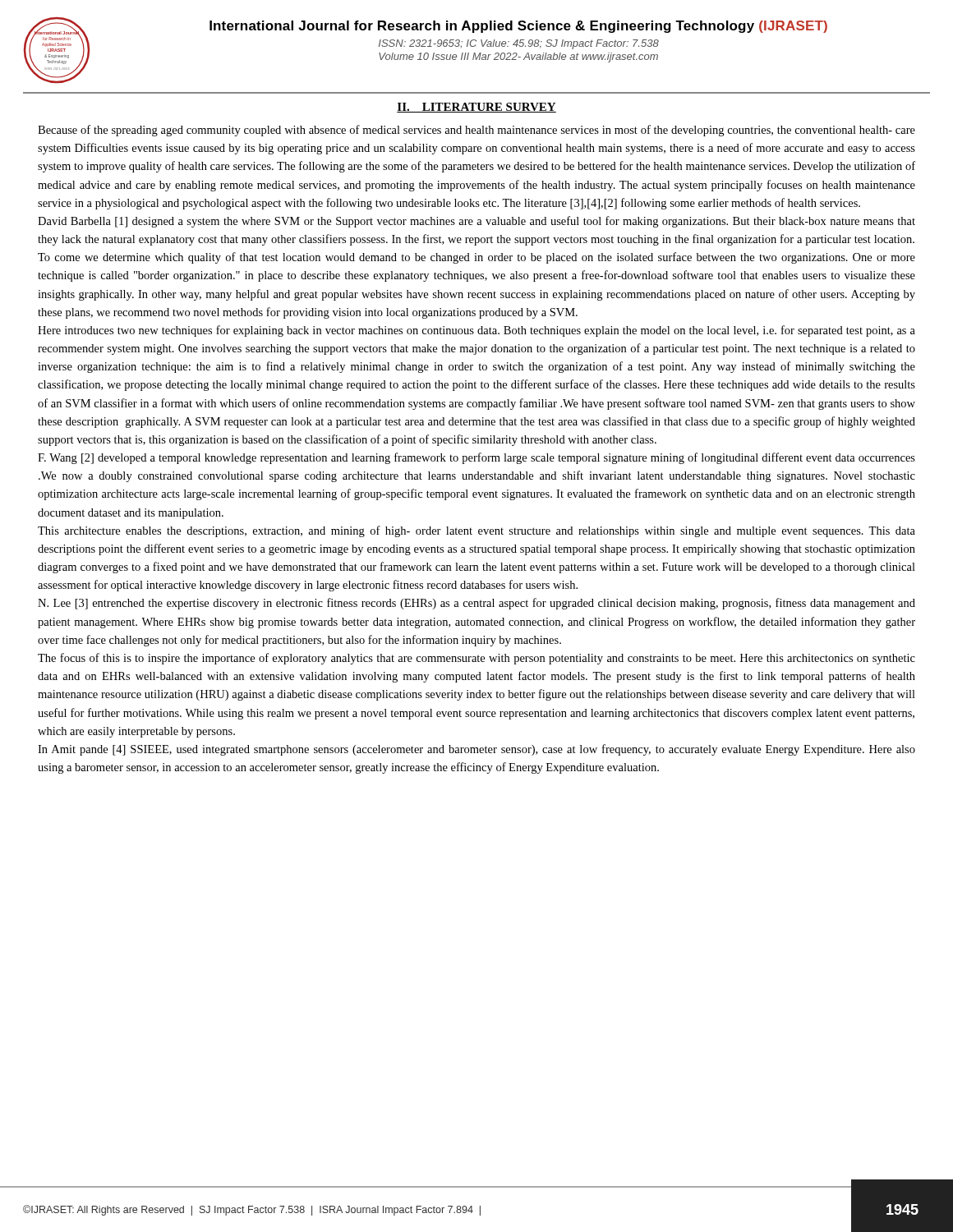Image resolution: width=953 pixels, height=1232 pixels.
Task: Where is the passage that starts "Because of the spreading aged"?
Action: tap(476, 166)
